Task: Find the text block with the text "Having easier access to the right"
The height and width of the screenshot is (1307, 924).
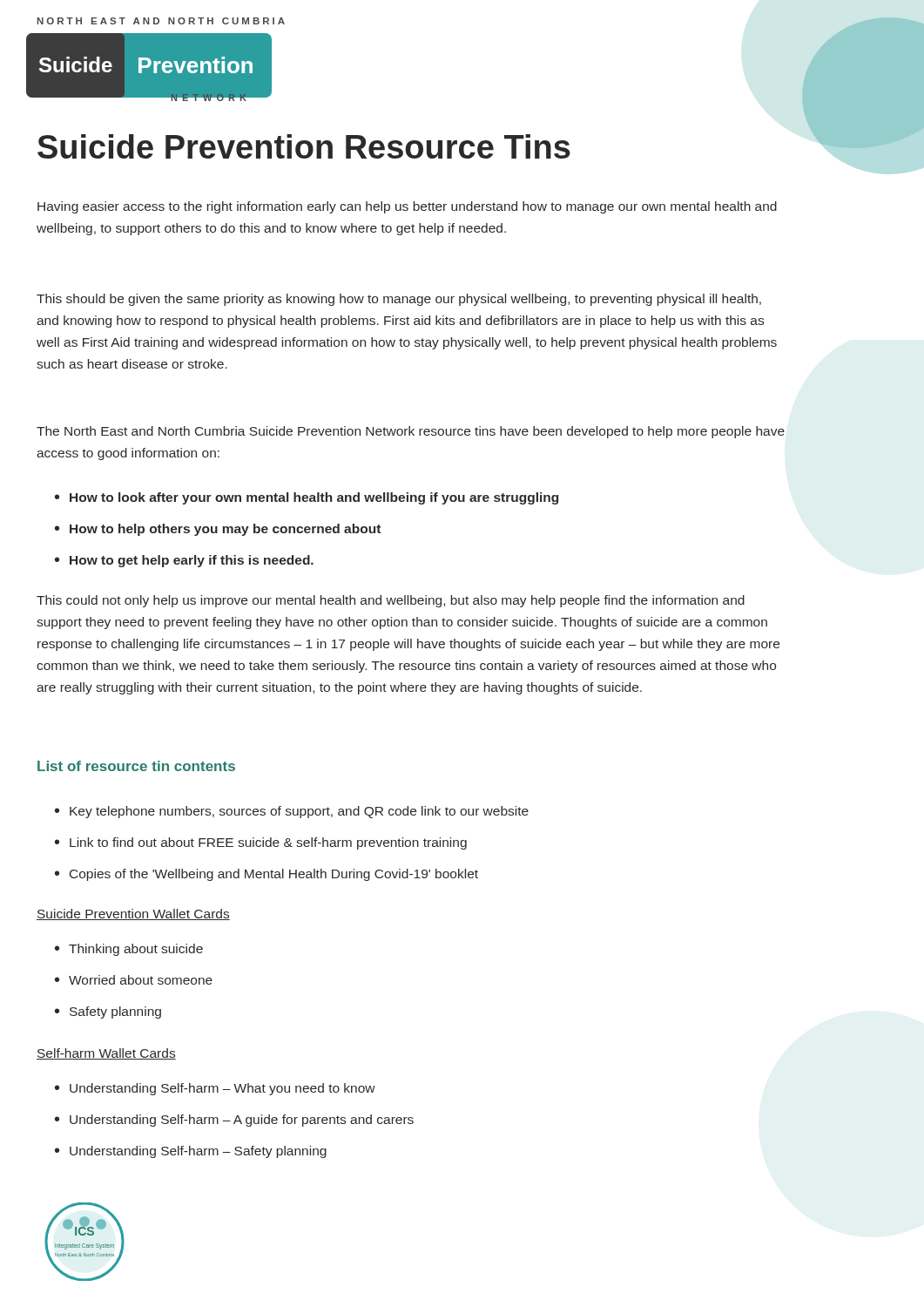Action: tap(407, 217)
